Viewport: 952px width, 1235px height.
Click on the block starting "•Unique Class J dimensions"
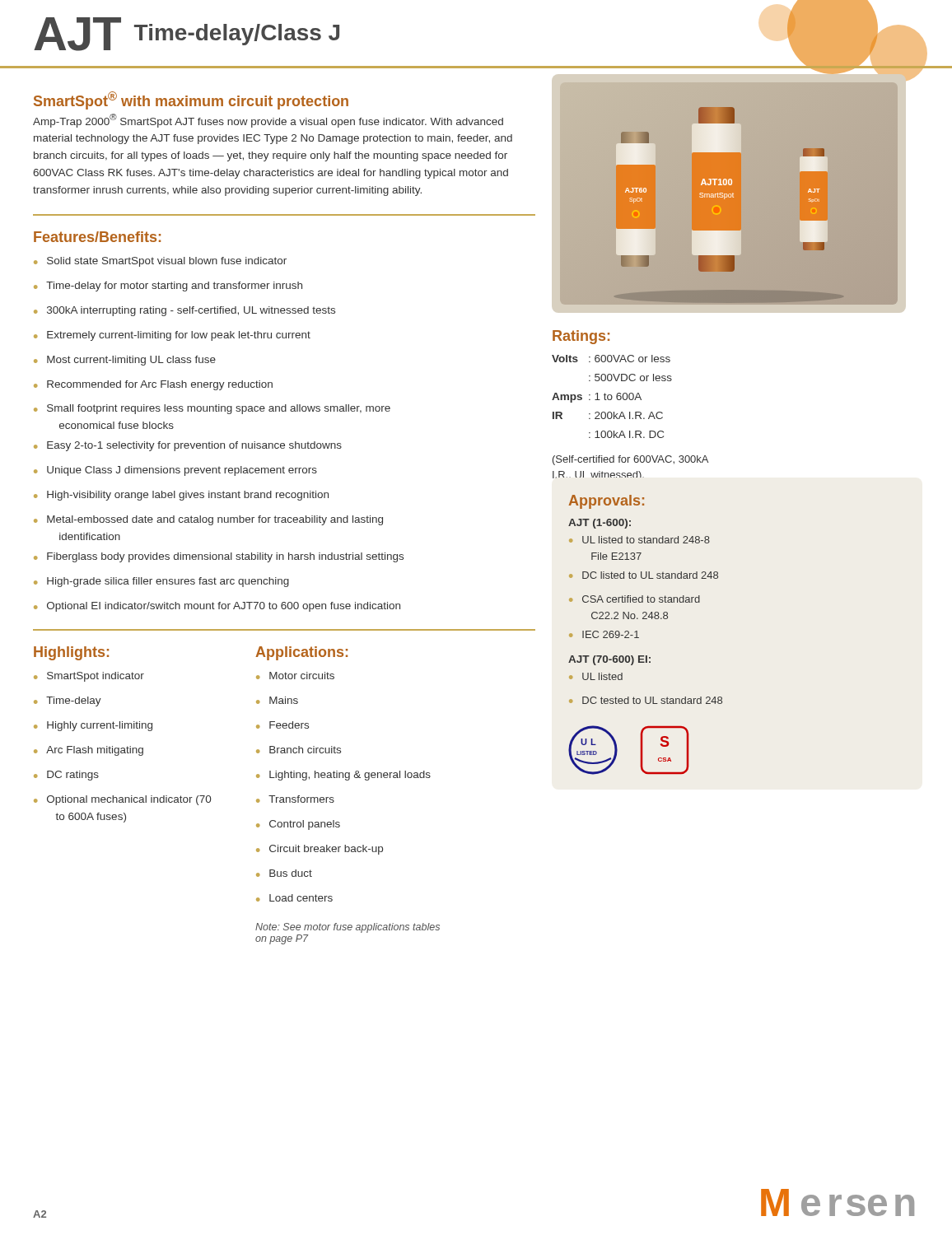click(x=175, y=473)
